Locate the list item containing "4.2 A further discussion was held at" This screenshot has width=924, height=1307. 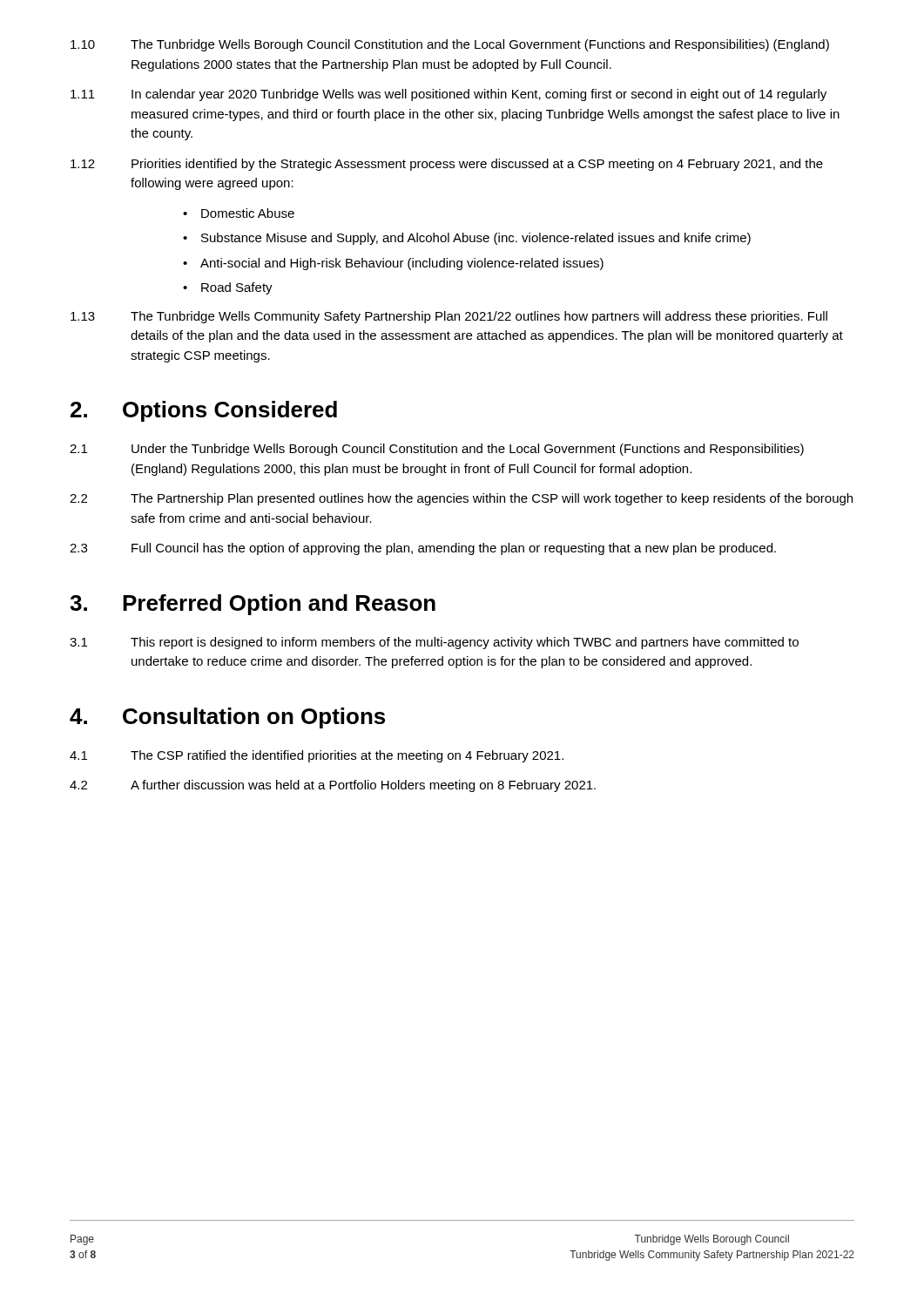click(462, 785)
